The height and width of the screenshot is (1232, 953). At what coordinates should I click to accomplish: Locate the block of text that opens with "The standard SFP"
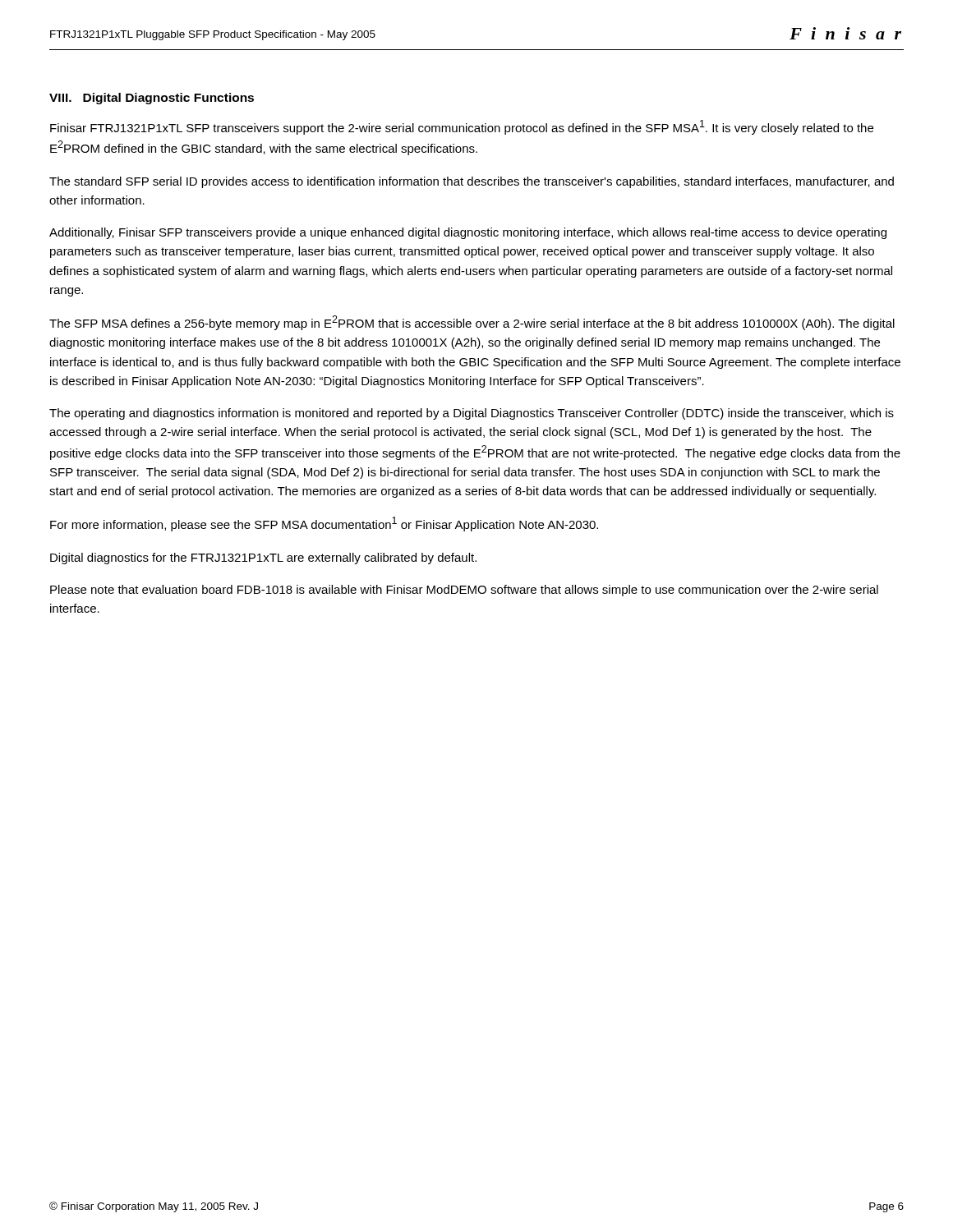click(472, 190)
